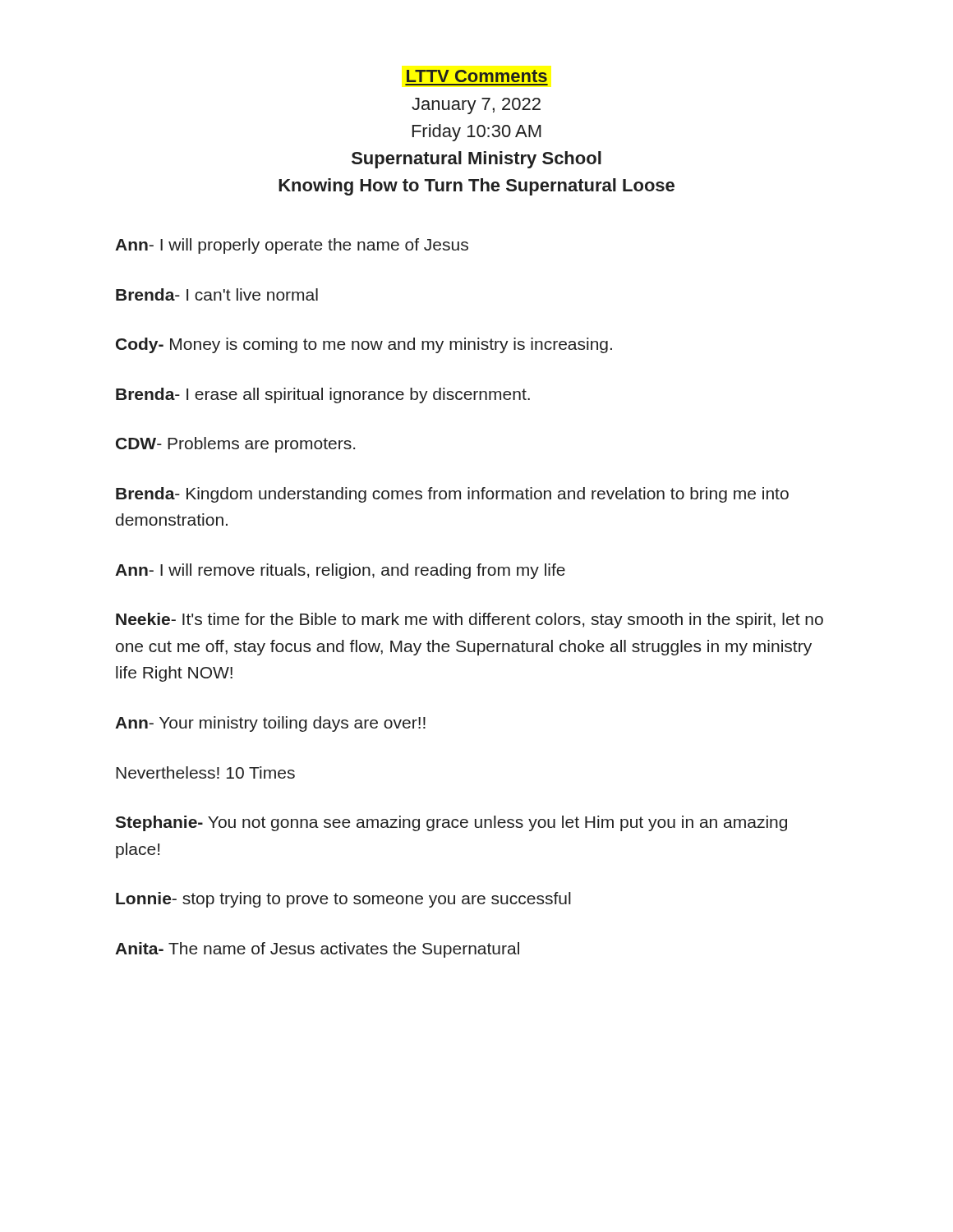Screen dimensions: 1232x953
Task: Find the block starting "Brenda- Kingdom understanding comes from"
Action: click(x=452, y=506)
